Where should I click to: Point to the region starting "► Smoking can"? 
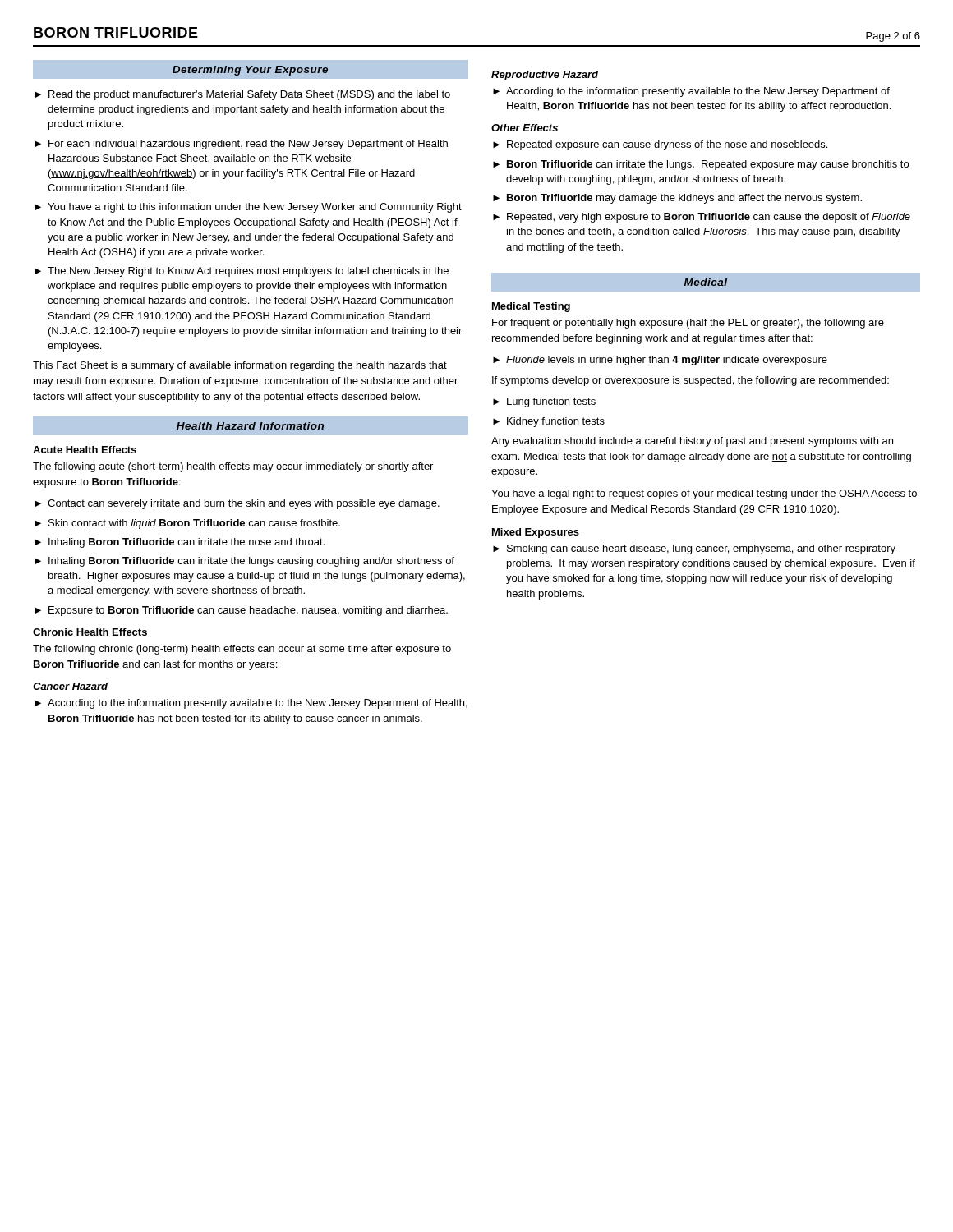coord(706,571)
